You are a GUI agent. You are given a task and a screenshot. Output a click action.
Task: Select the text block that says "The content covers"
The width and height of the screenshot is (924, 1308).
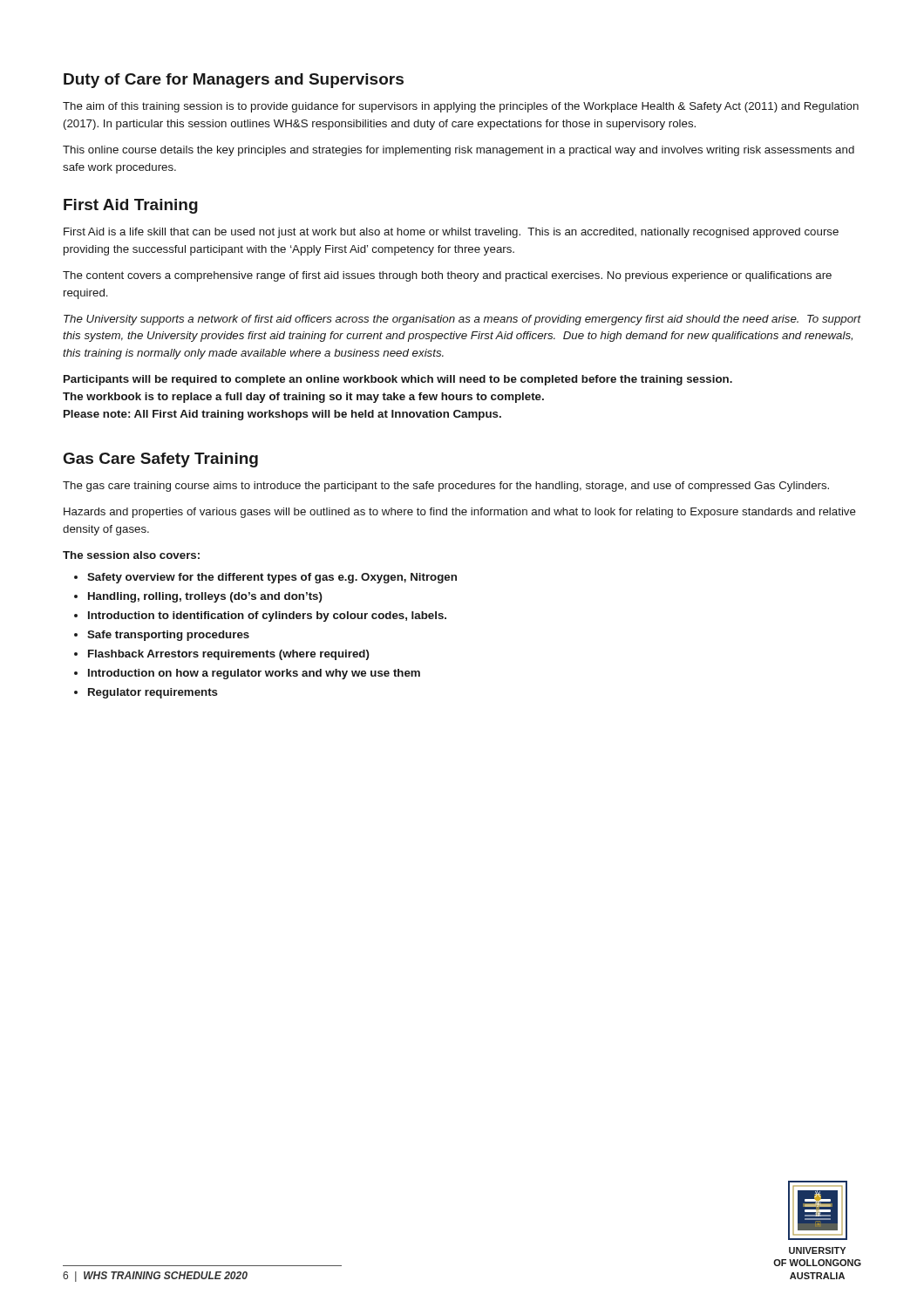[x=447, y=284]
